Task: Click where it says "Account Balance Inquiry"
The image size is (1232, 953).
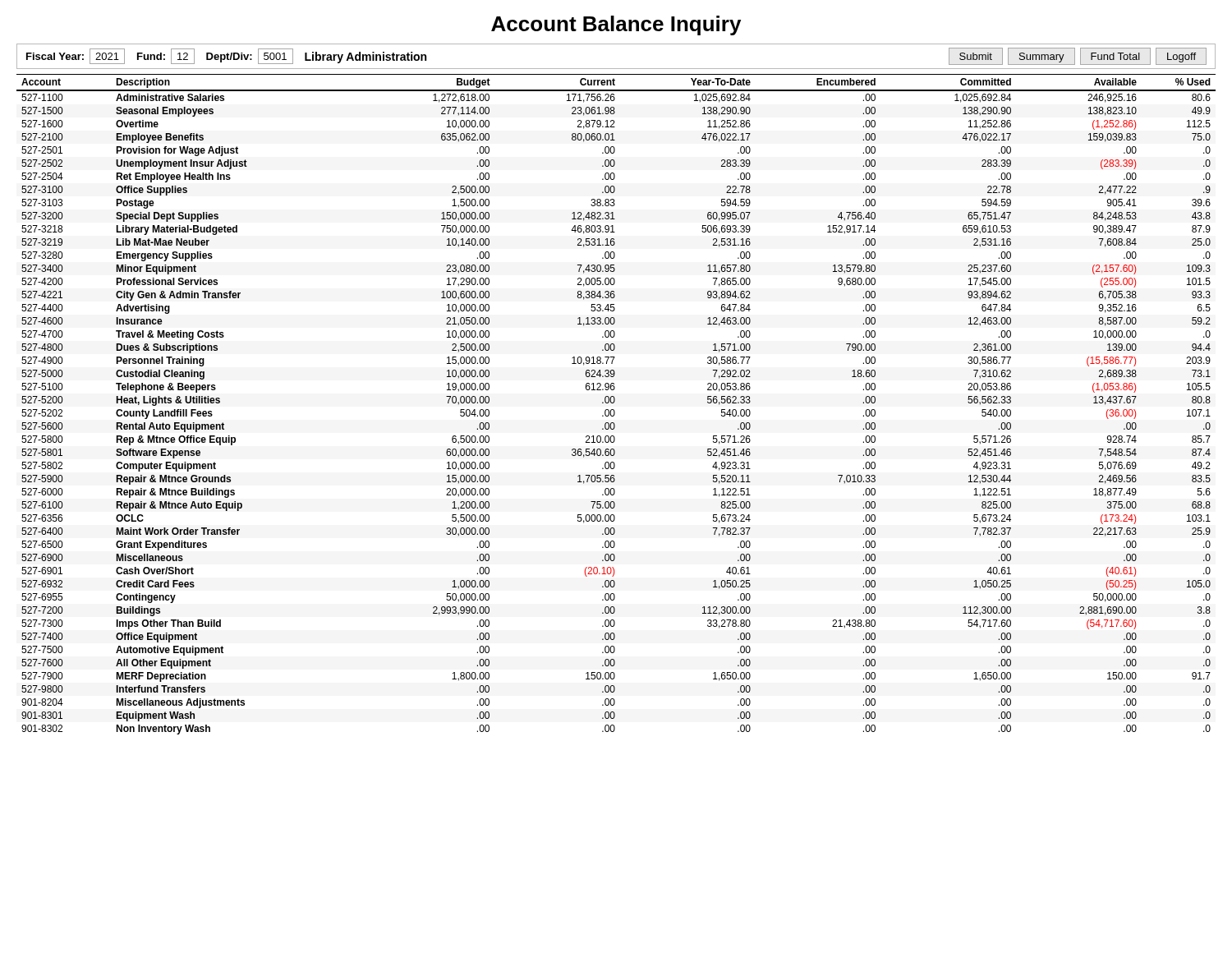Action: (616, 24)
